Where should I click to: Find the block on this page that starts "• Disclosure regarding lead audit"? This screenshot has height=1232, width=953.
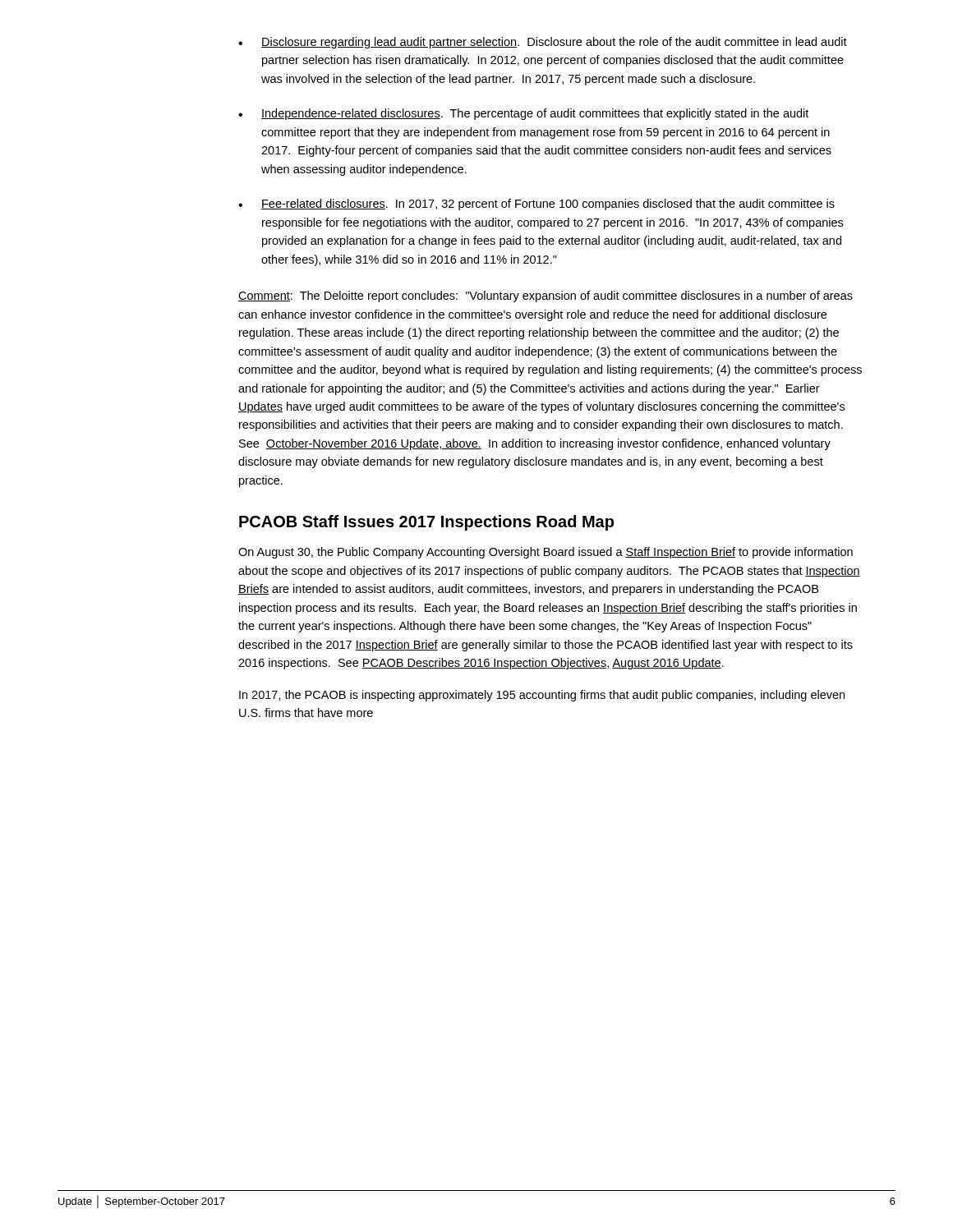550,61
